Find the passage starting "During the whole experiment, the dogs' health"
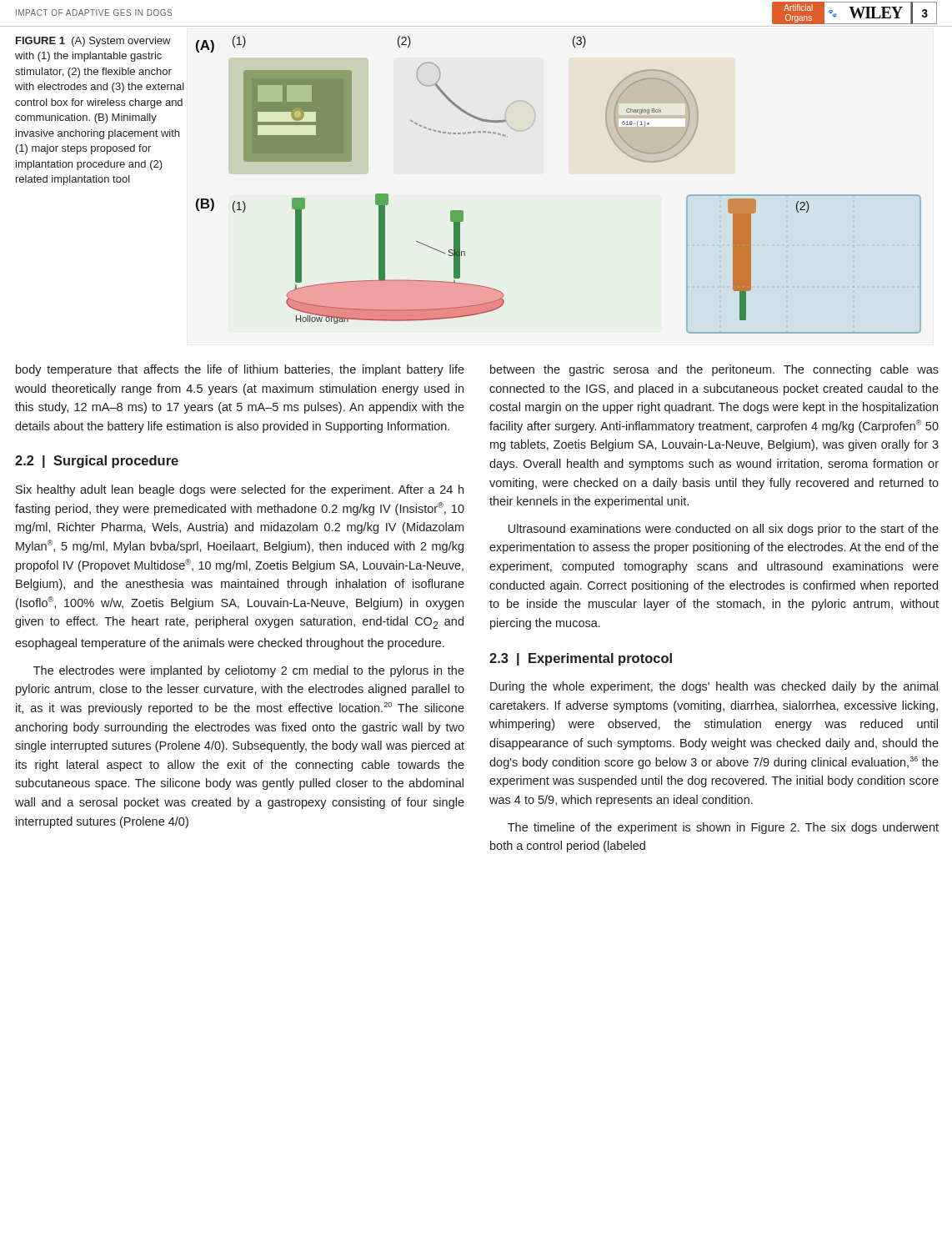The height and width of the screenshot is (1251, 952). pyautogui.click(x=714, y=766)
